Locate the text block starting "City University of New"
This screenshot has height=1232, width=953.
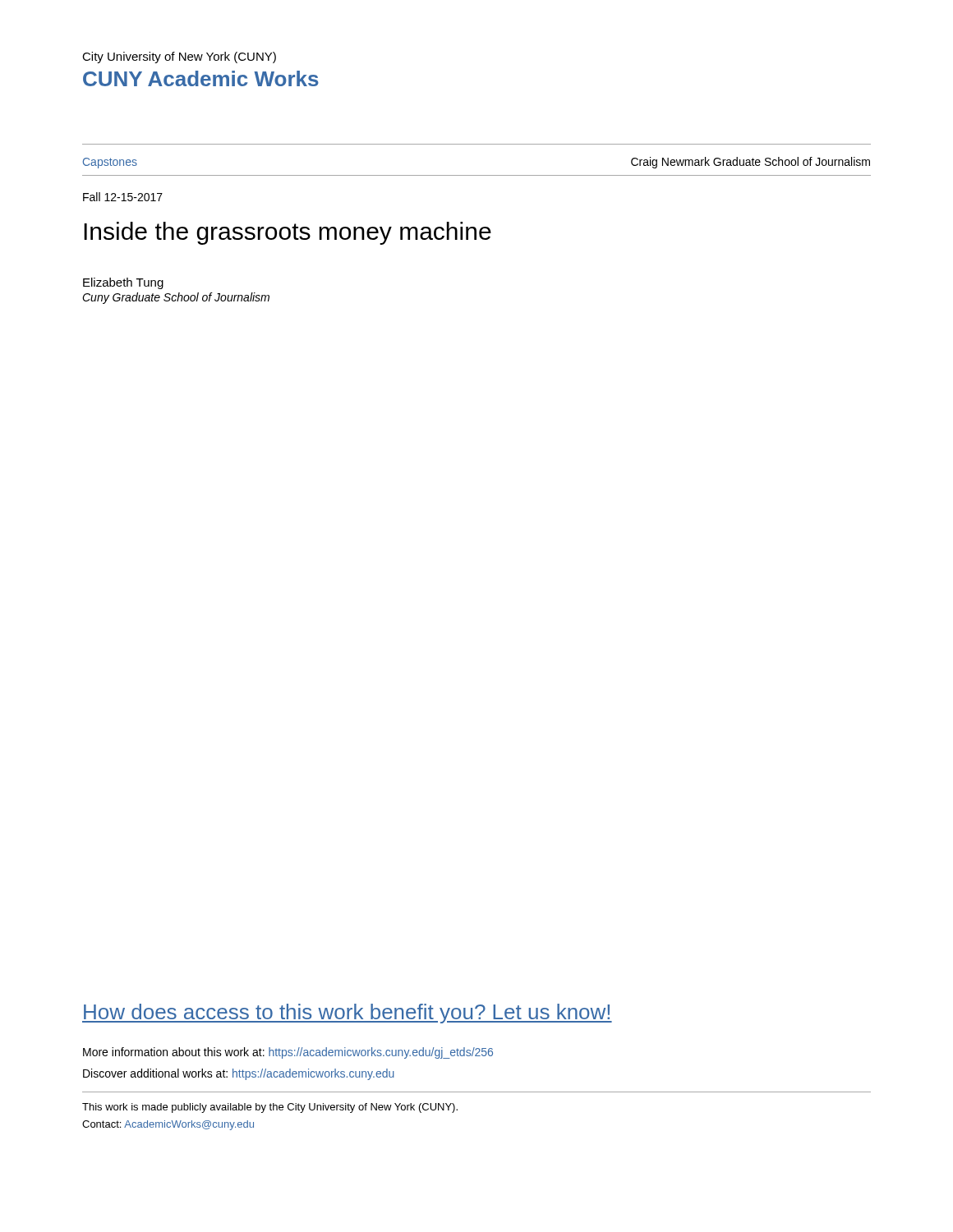point(179,57)
